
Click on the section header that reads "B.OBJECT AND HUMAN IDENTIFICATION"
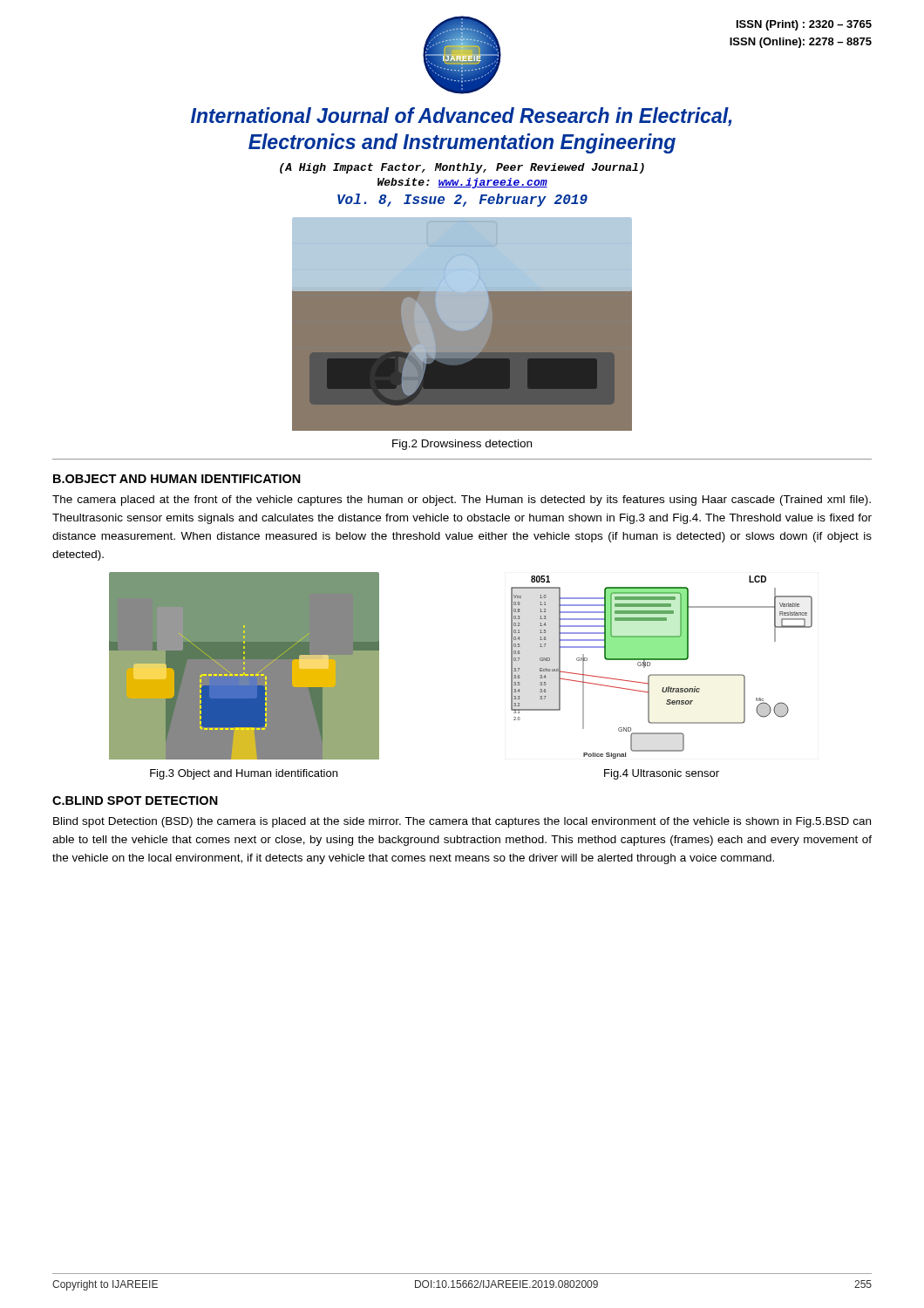177,479
